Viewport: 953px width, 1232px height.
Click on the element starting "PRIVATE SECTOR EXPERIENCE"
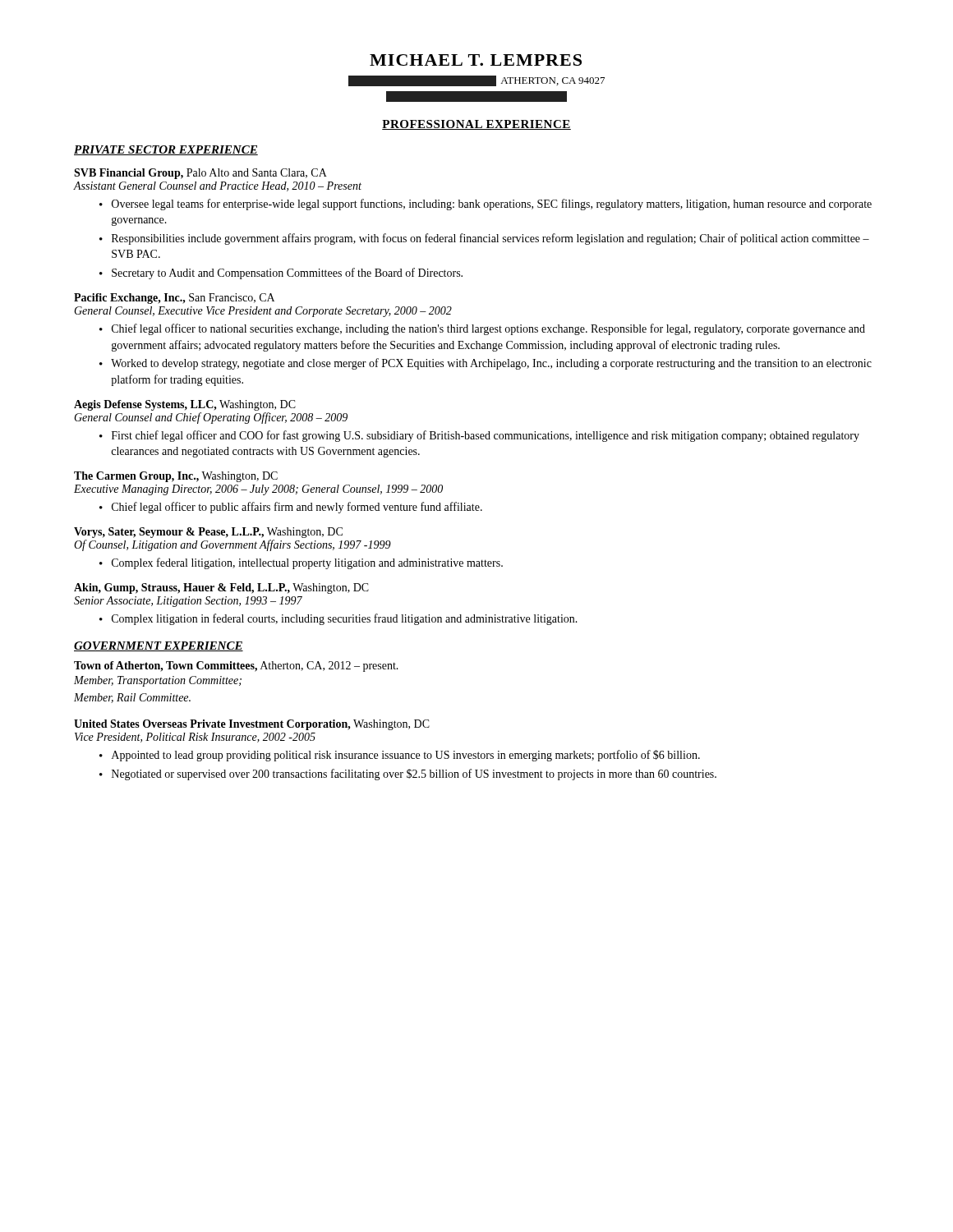pos(166,149)
